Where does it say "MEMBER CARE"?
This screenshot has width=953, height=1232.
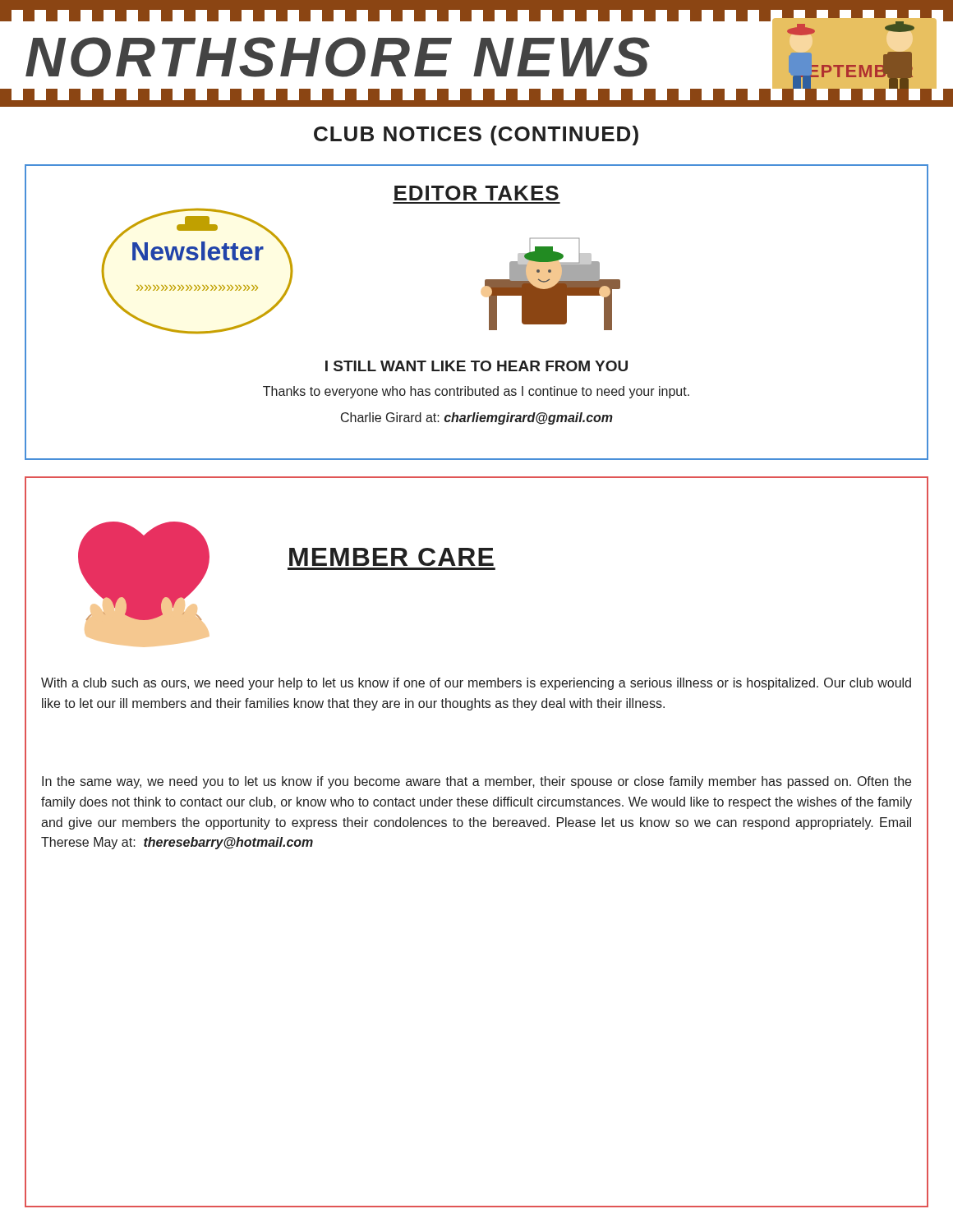pos(391,557)
